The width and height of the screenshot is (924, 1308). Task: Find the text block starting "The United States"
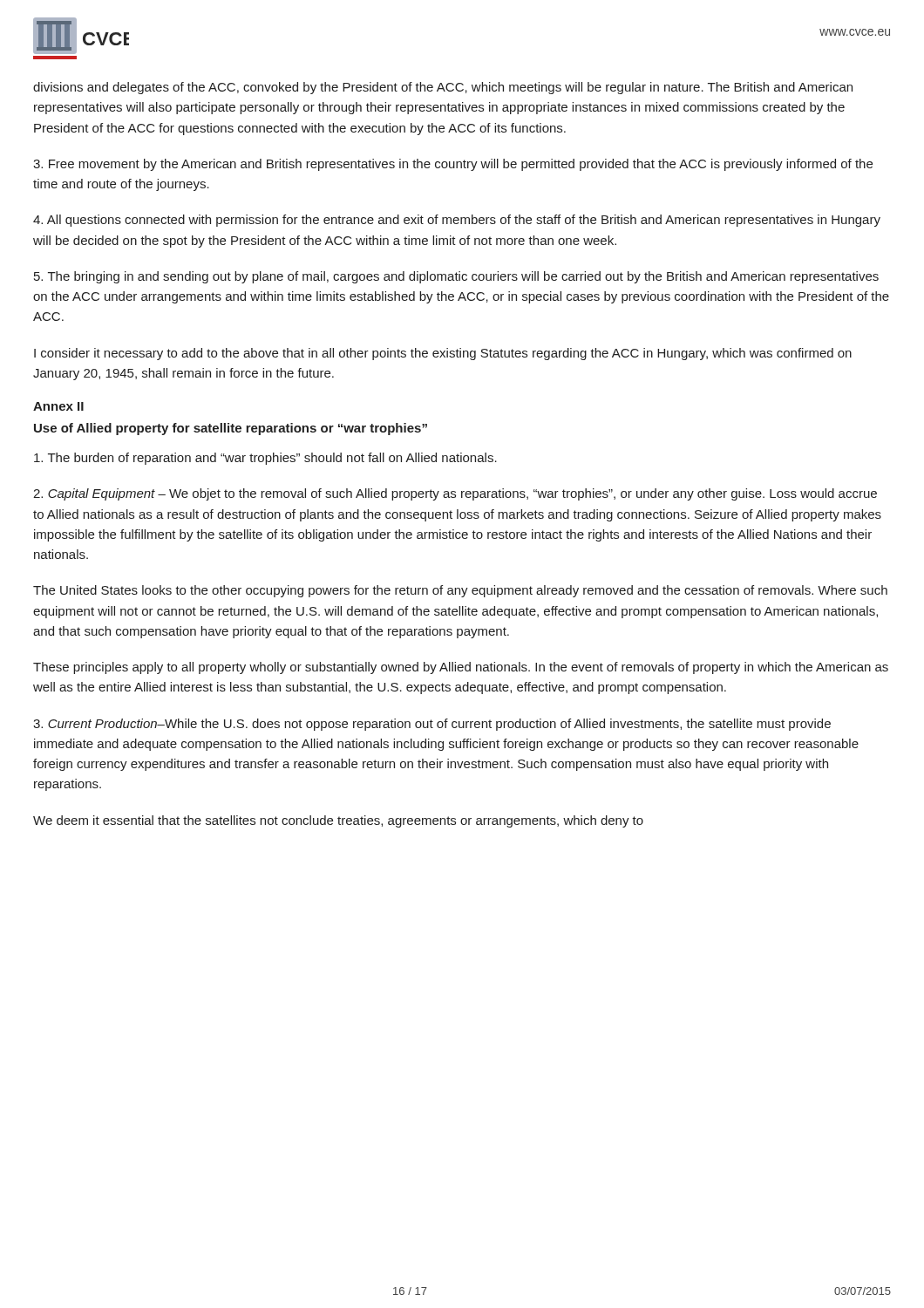click(x=460, y=610)
